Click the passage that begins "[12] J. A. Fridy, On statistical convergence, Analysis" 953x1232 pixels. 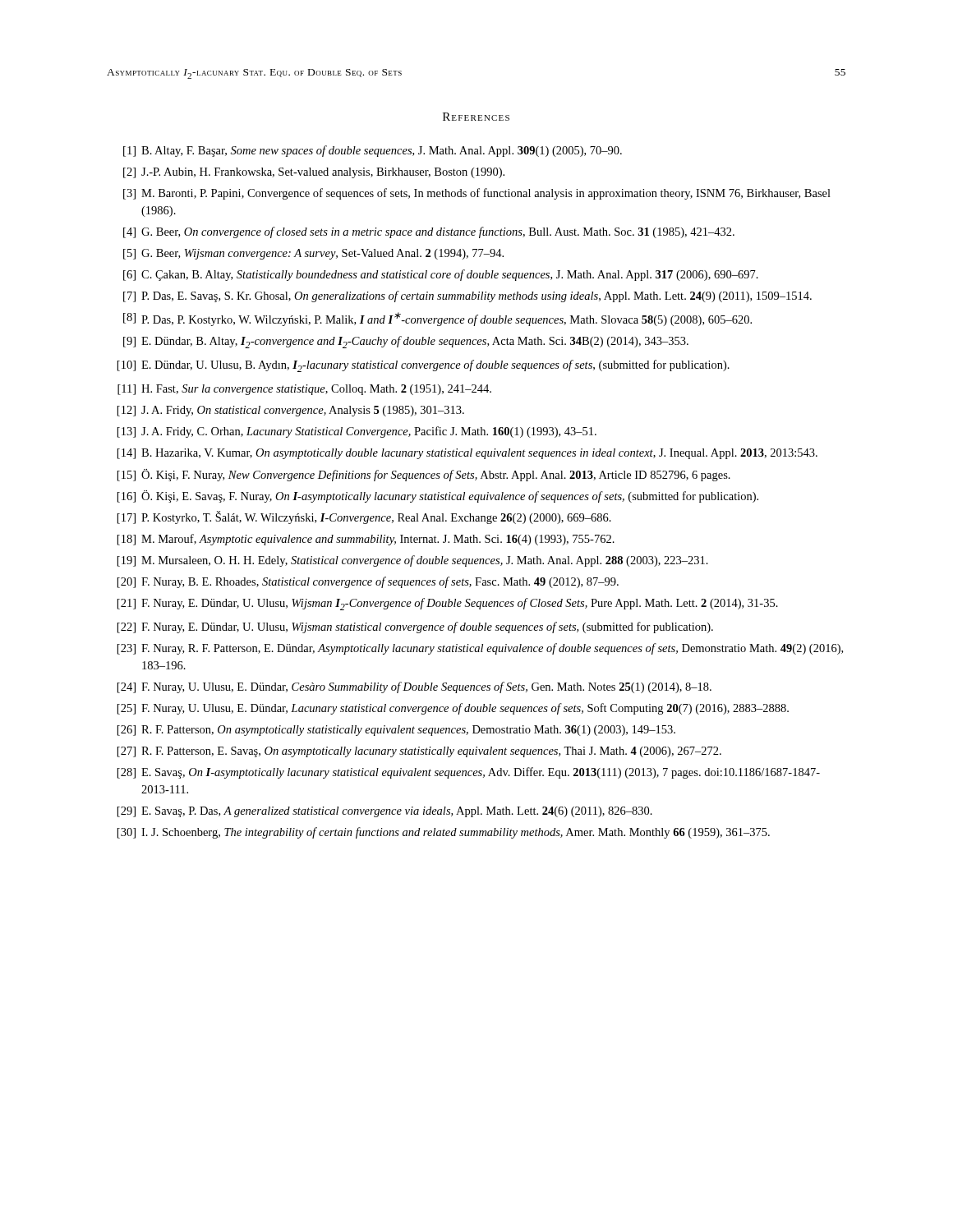point(291,411)
